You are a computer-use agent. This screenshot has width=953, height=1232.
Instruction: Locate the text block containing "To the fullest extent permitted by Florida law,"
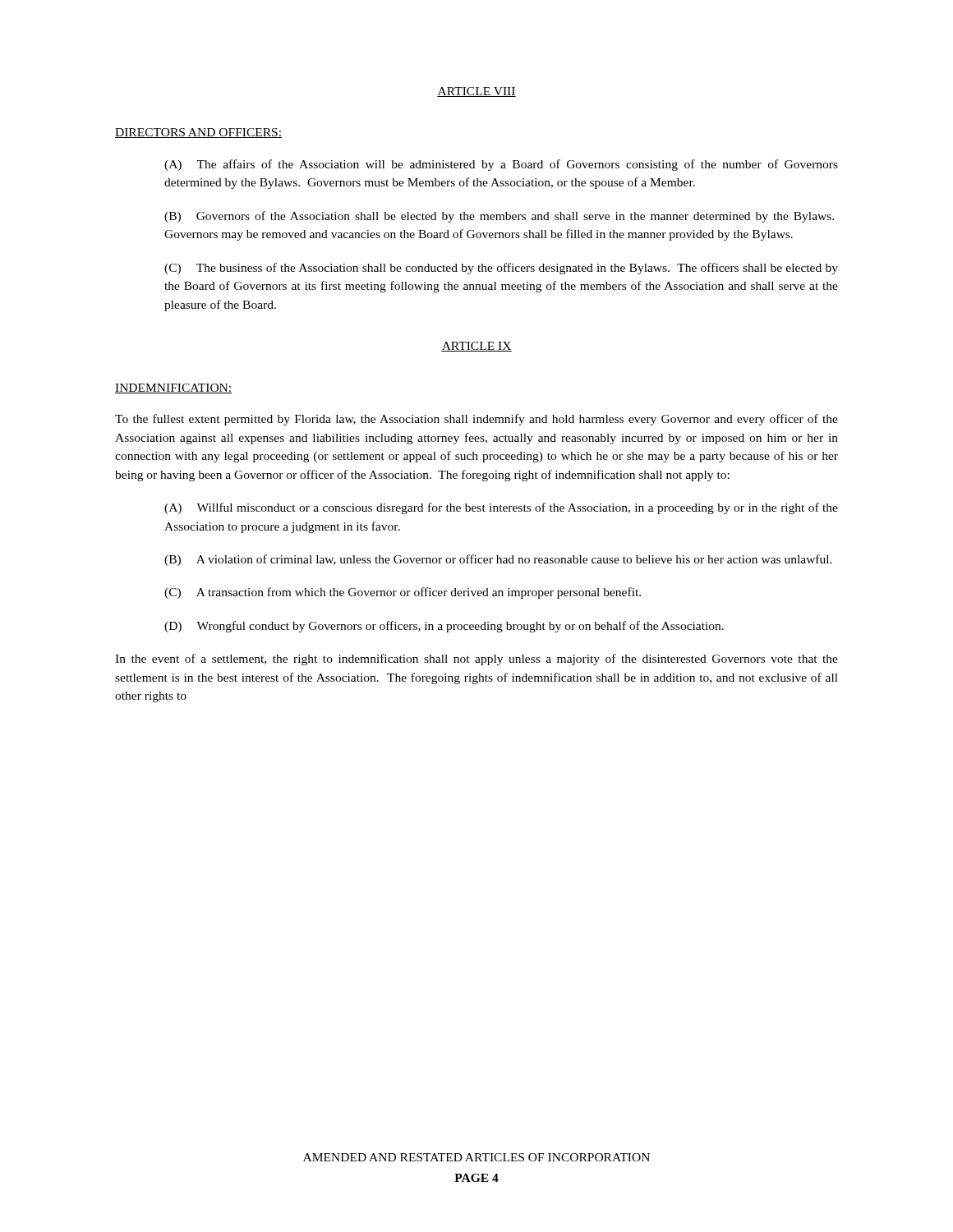tap(476, 446)
